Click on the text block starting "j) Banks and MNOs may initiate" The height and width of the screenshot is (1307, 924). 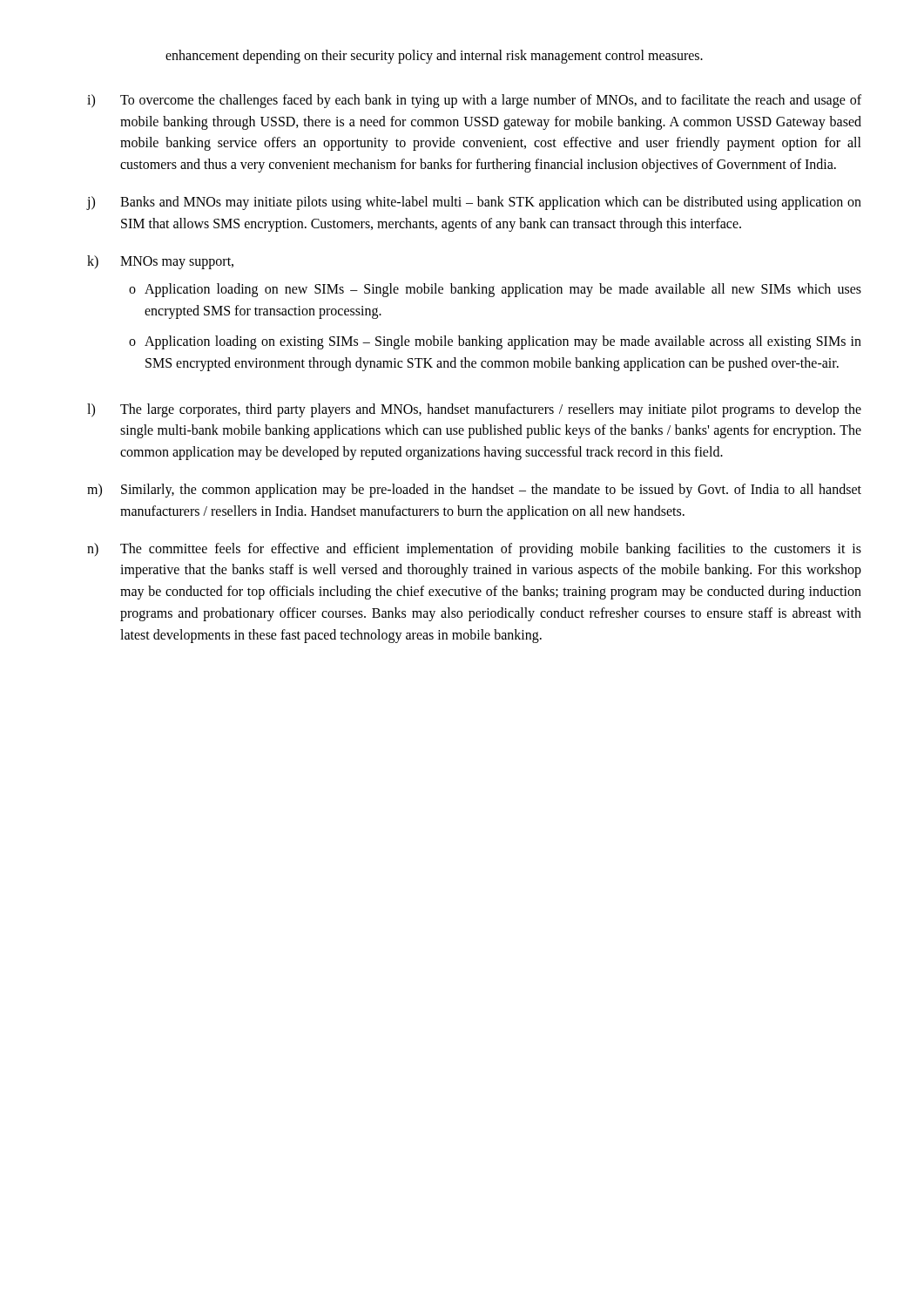474,213
